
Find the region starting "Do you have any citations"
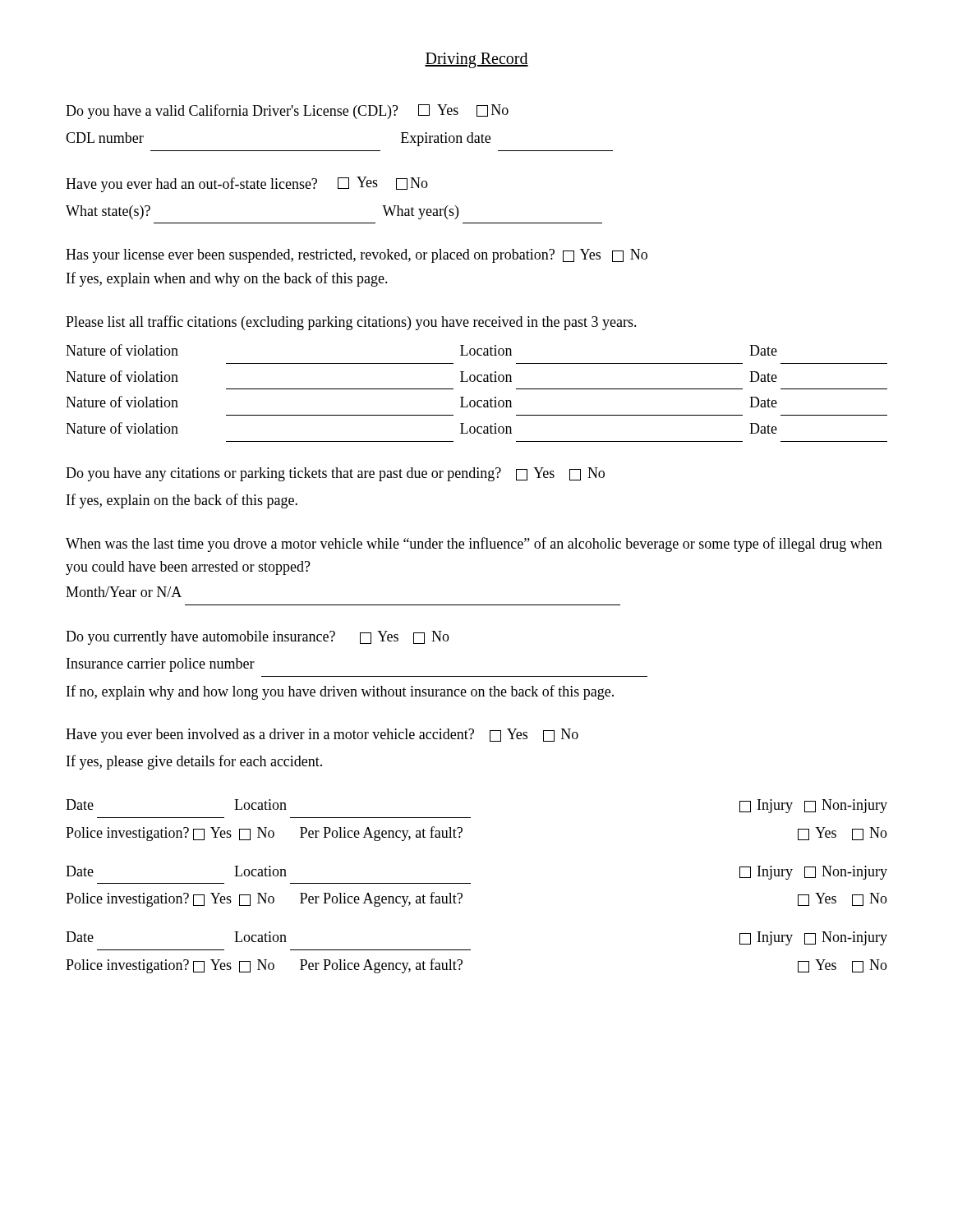476,487
